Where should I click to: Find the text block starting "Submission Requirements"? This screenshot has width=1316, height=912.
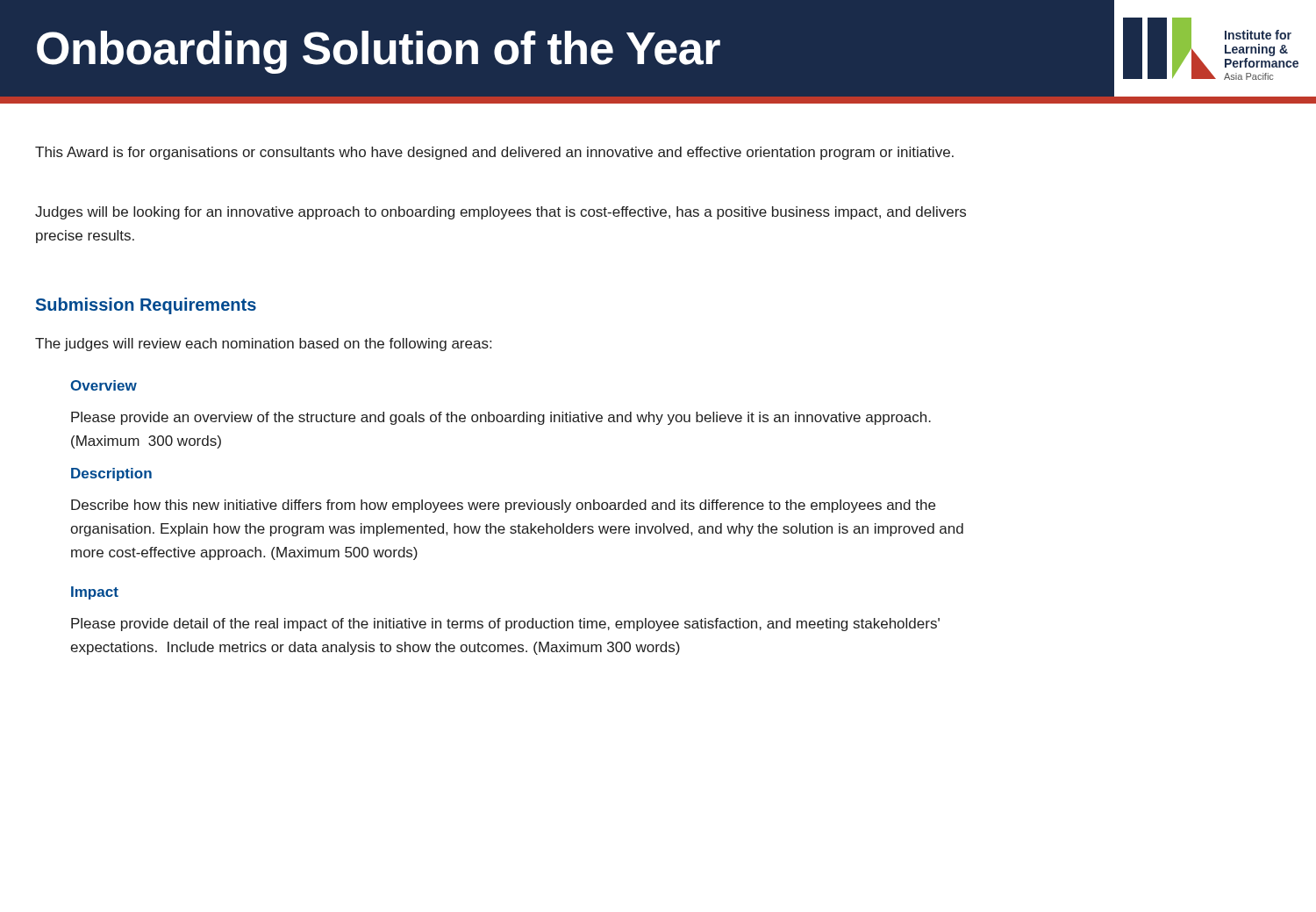146,305
